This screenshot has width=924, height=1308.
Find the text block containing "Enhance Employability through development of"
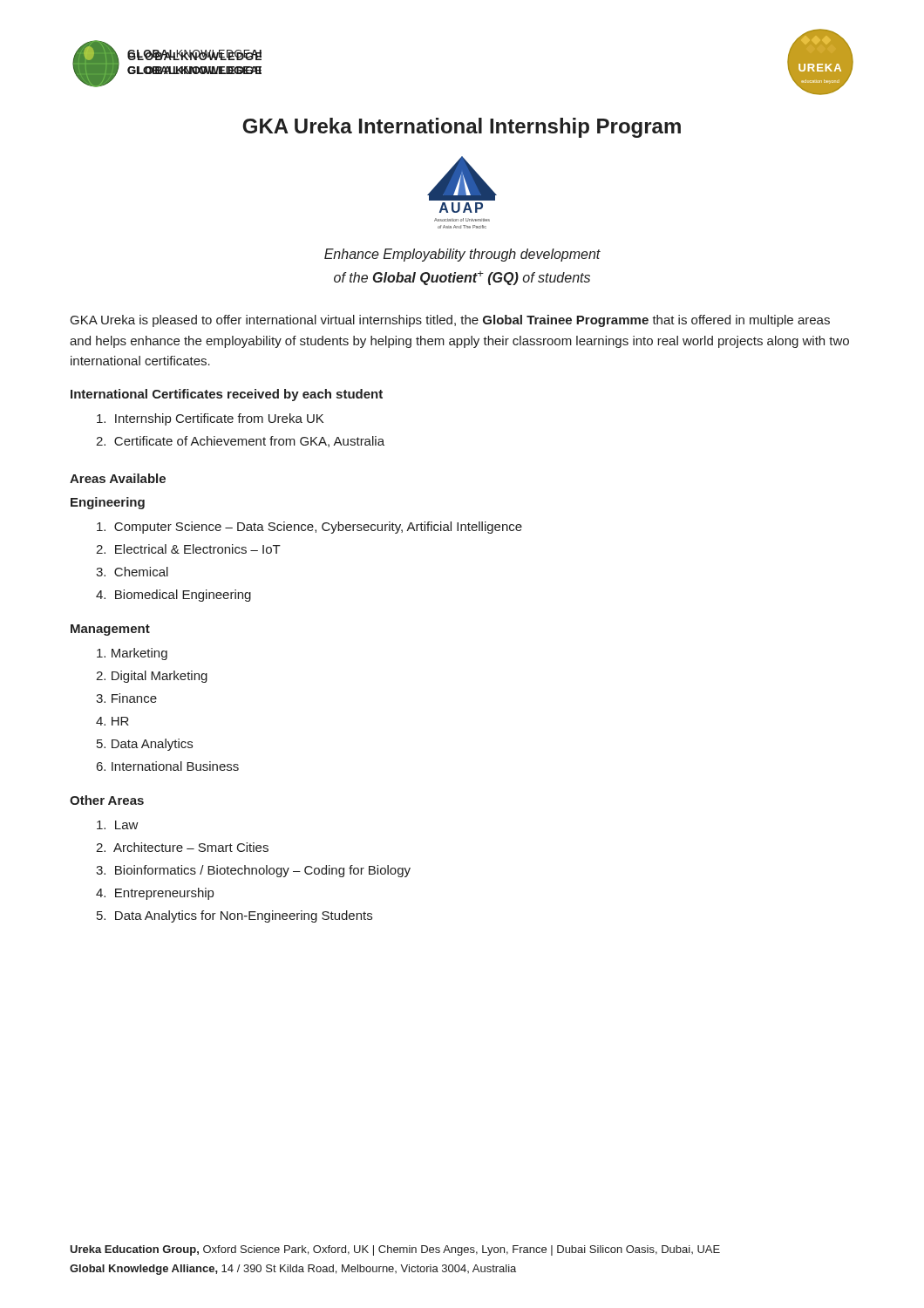tap(462, 266)
